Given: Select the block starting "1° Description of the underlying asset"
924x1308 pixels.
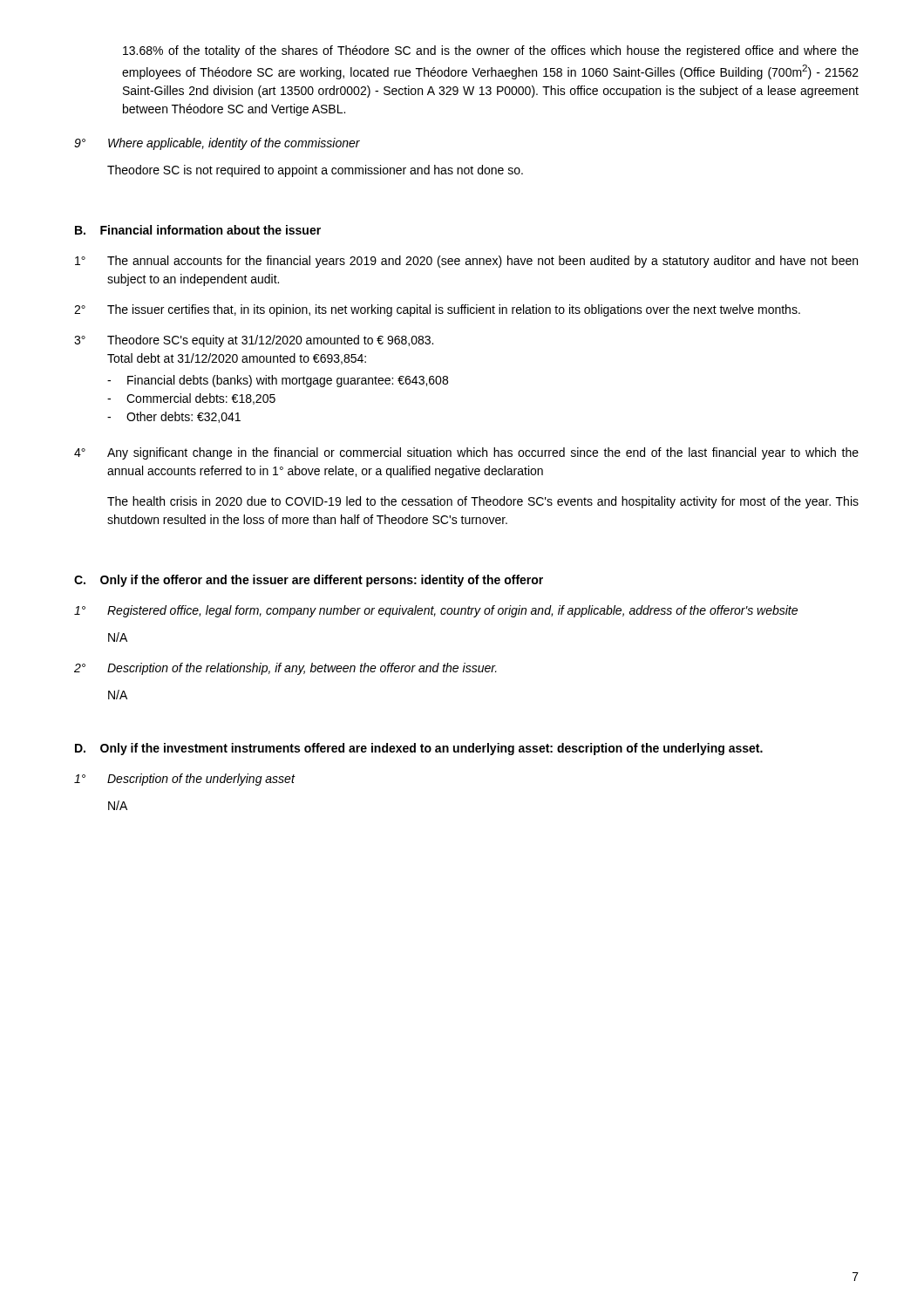Looking at the screenshot, I should (x=185, y=780).
